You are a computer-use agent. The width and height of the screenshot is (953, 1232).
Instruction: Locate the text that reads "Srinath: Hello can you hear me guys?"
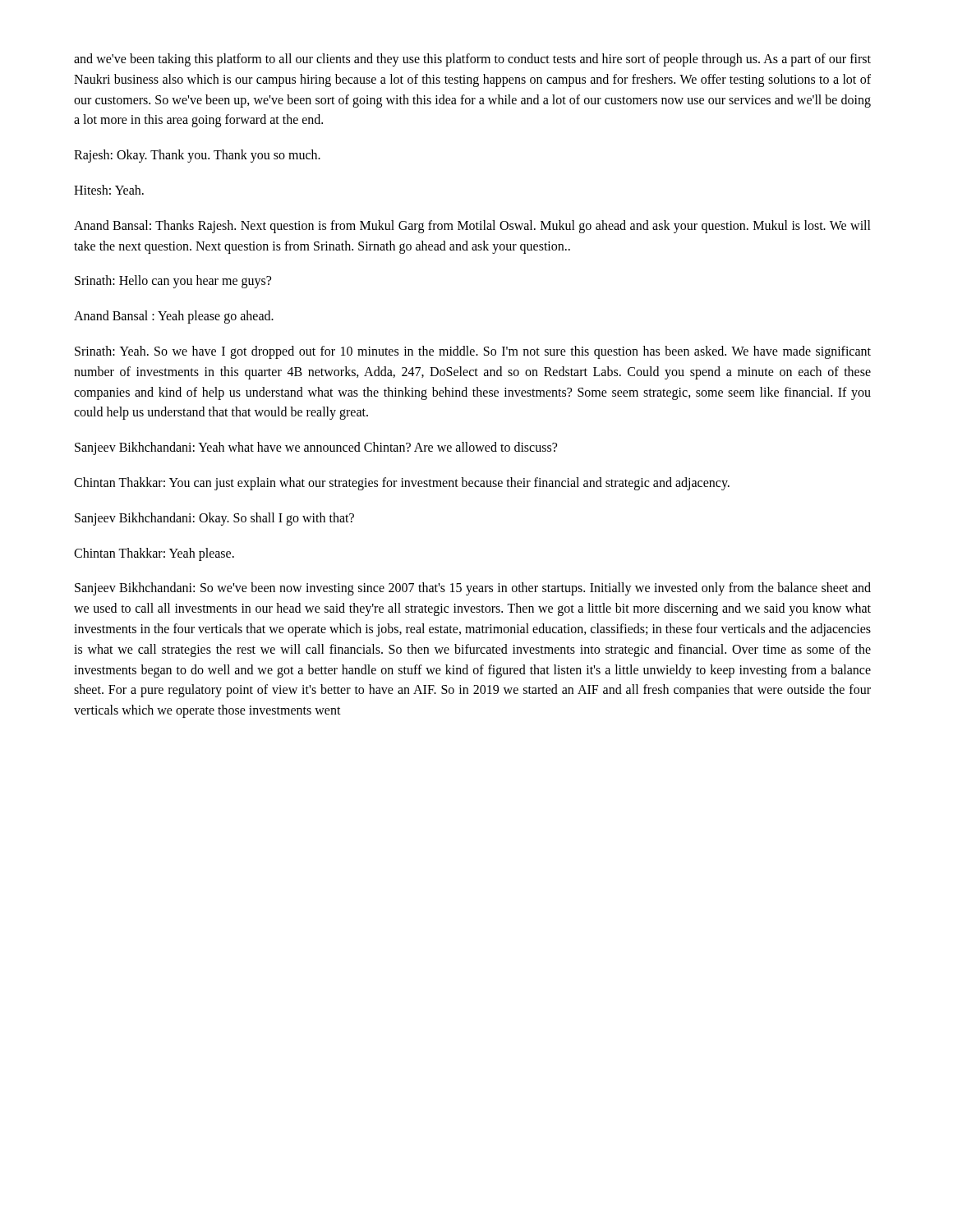click(173, 281)
